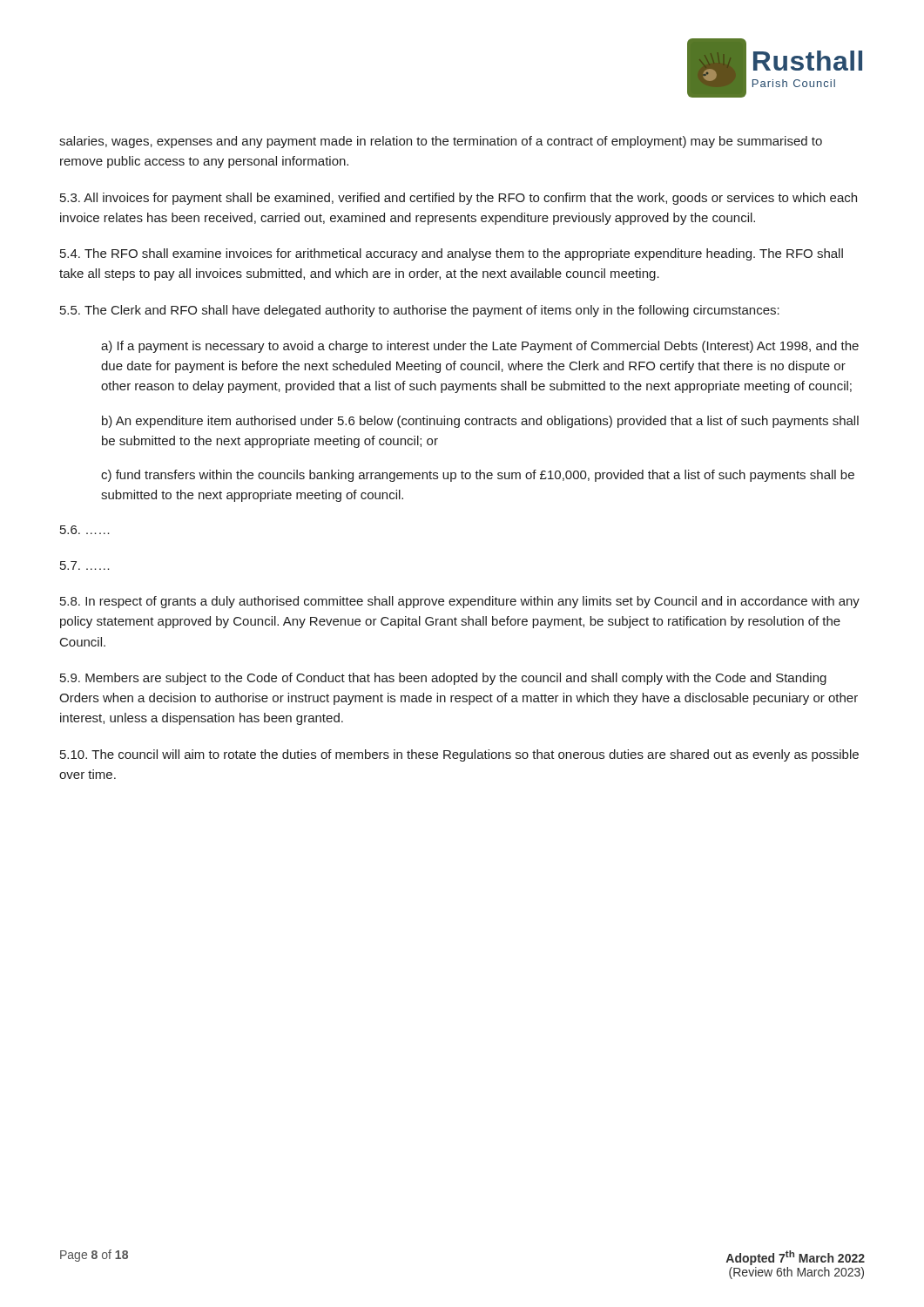The height and width of the screenshot is (1307, 924).
Task: Navigate to the block starting "7. ……"
Action: pyautogui.click(x=85, y=565)
